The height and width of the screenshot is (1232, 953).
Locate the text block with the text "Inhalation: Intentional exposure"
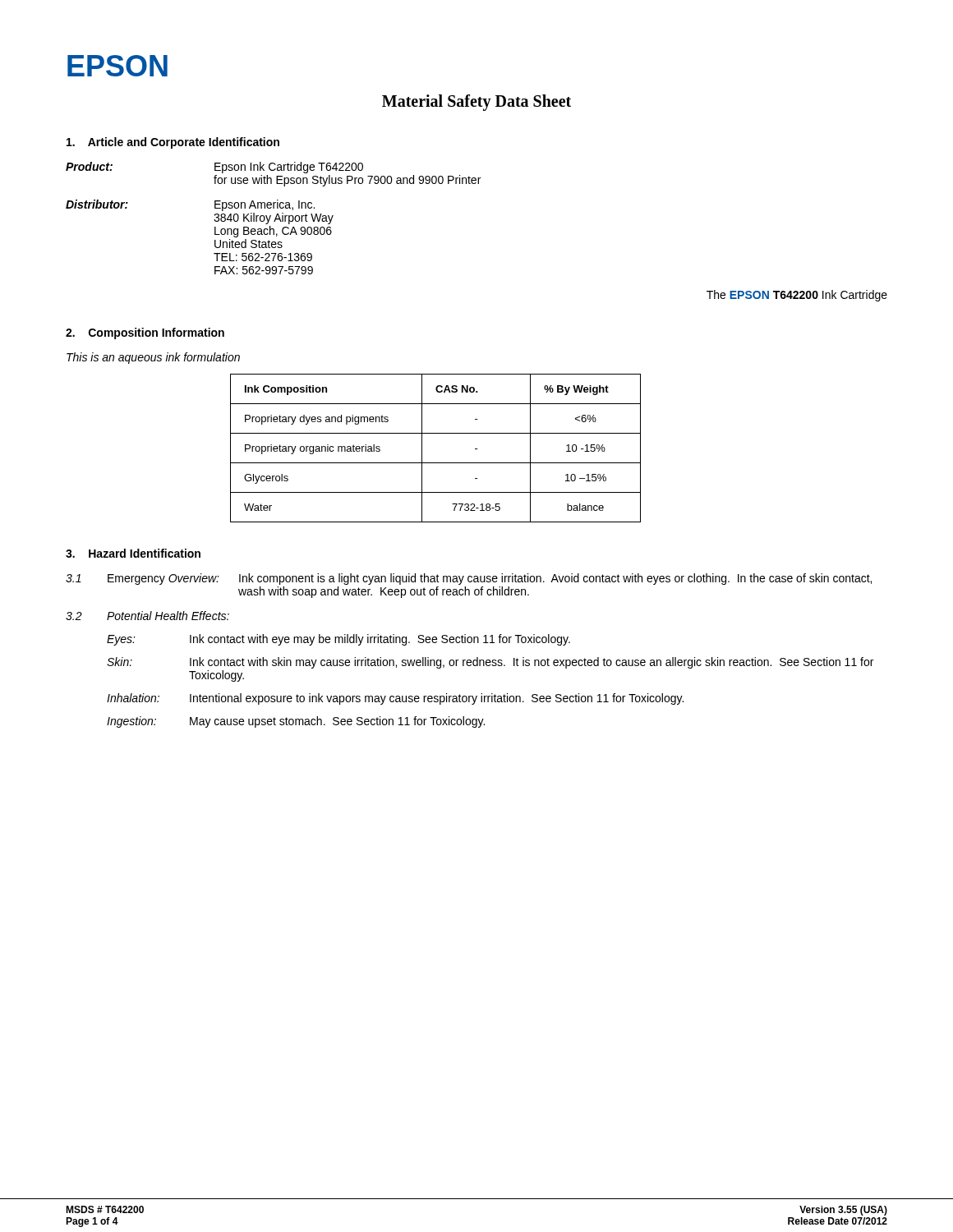497,698
